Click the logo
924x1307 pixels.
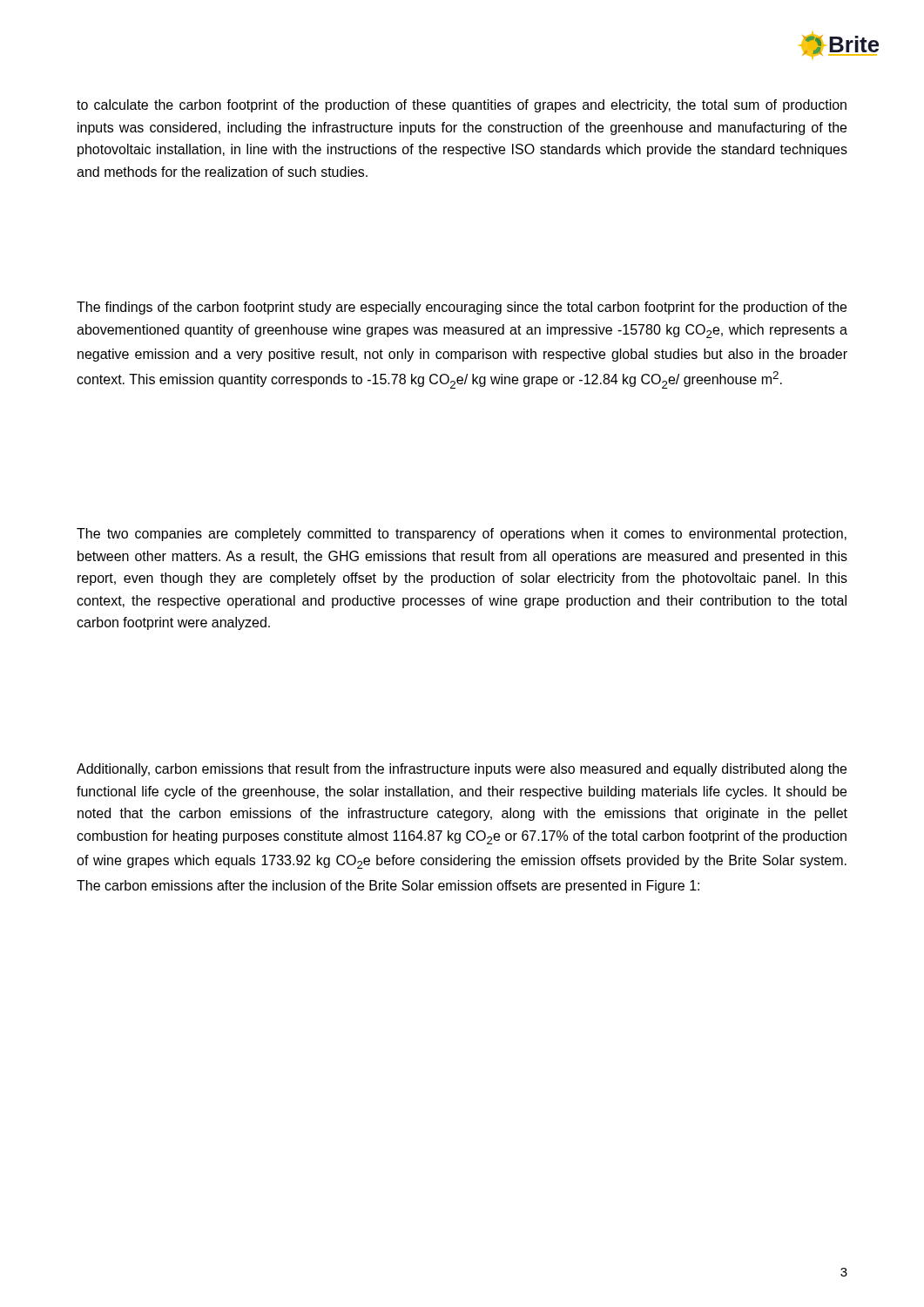tap(831, 56)
